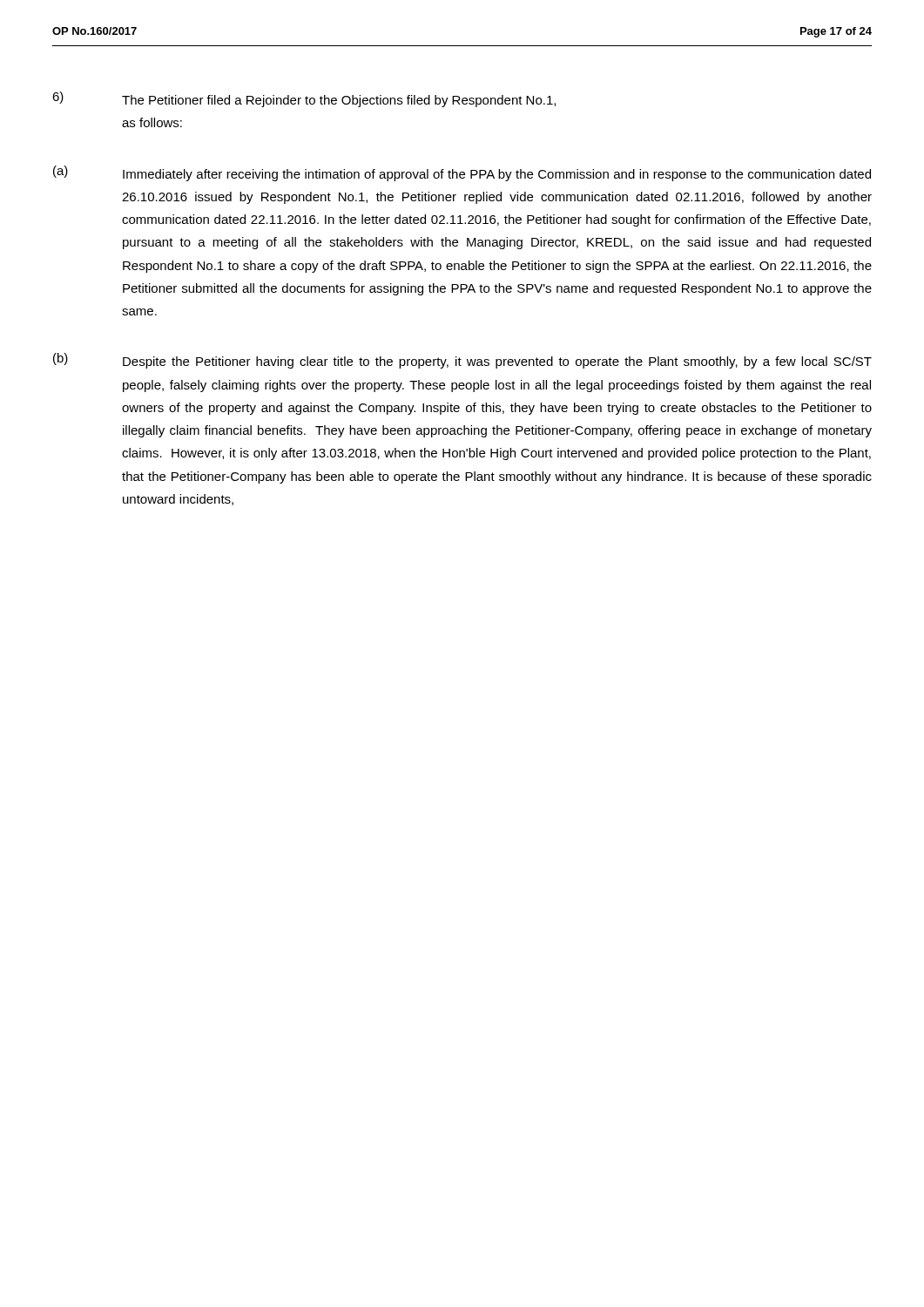Locate the list item that says "6) The Petitioner filed"
The image size is (924, 1307).
462,112
